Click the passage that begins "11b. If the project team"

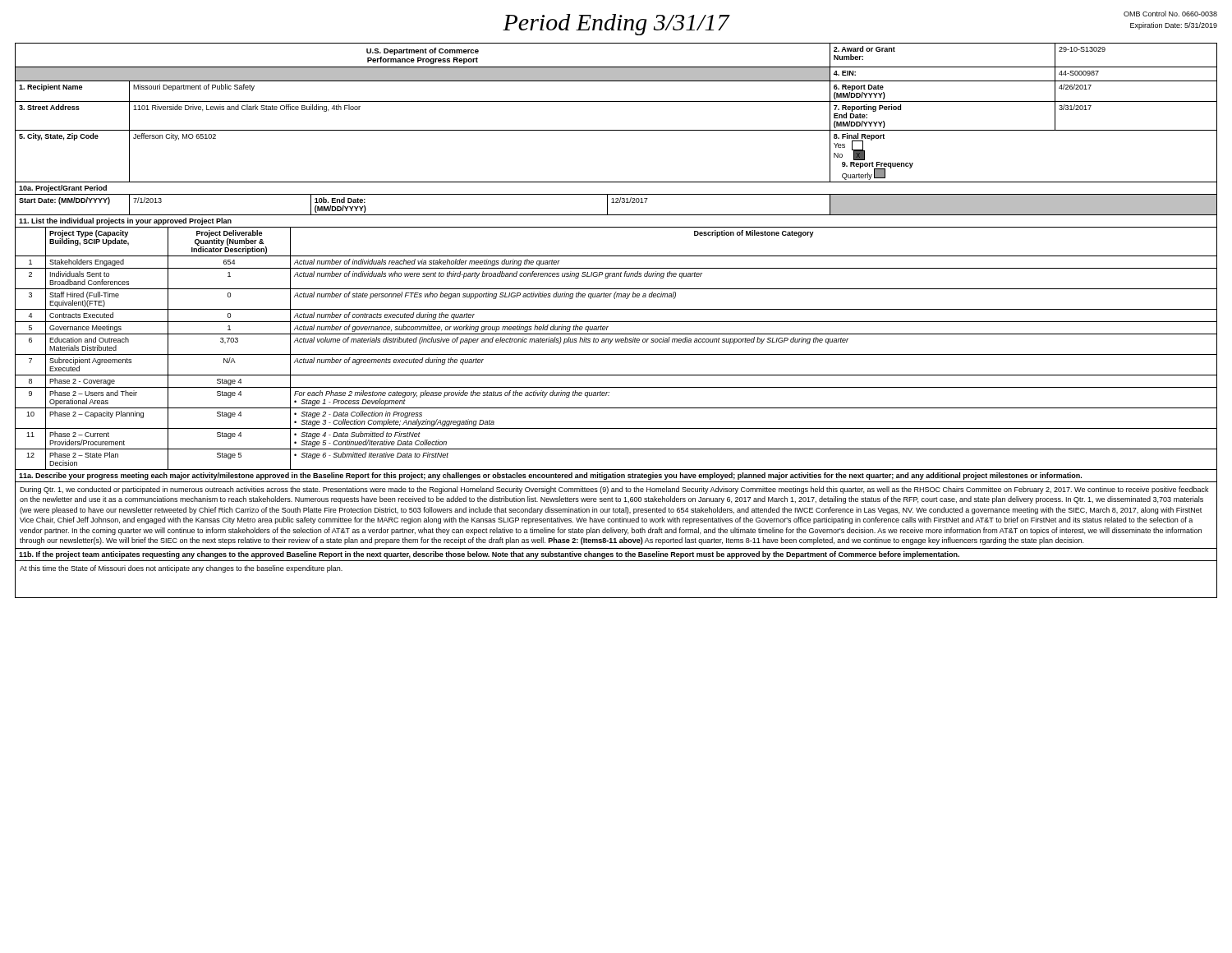[x=489, y=555]
